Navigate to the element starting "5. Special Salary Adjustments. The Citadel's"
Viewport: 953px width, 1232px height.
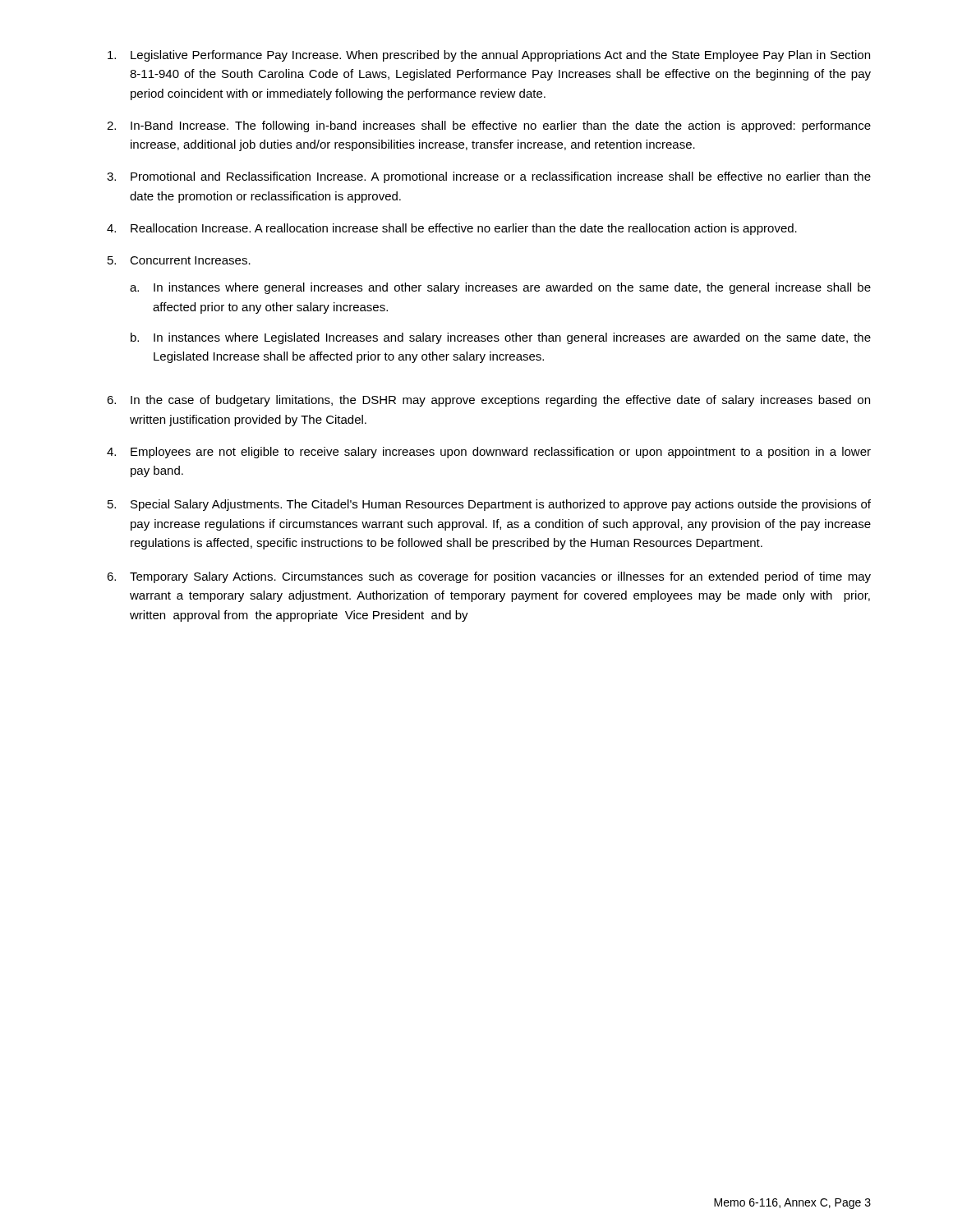(x=489, y=523)
